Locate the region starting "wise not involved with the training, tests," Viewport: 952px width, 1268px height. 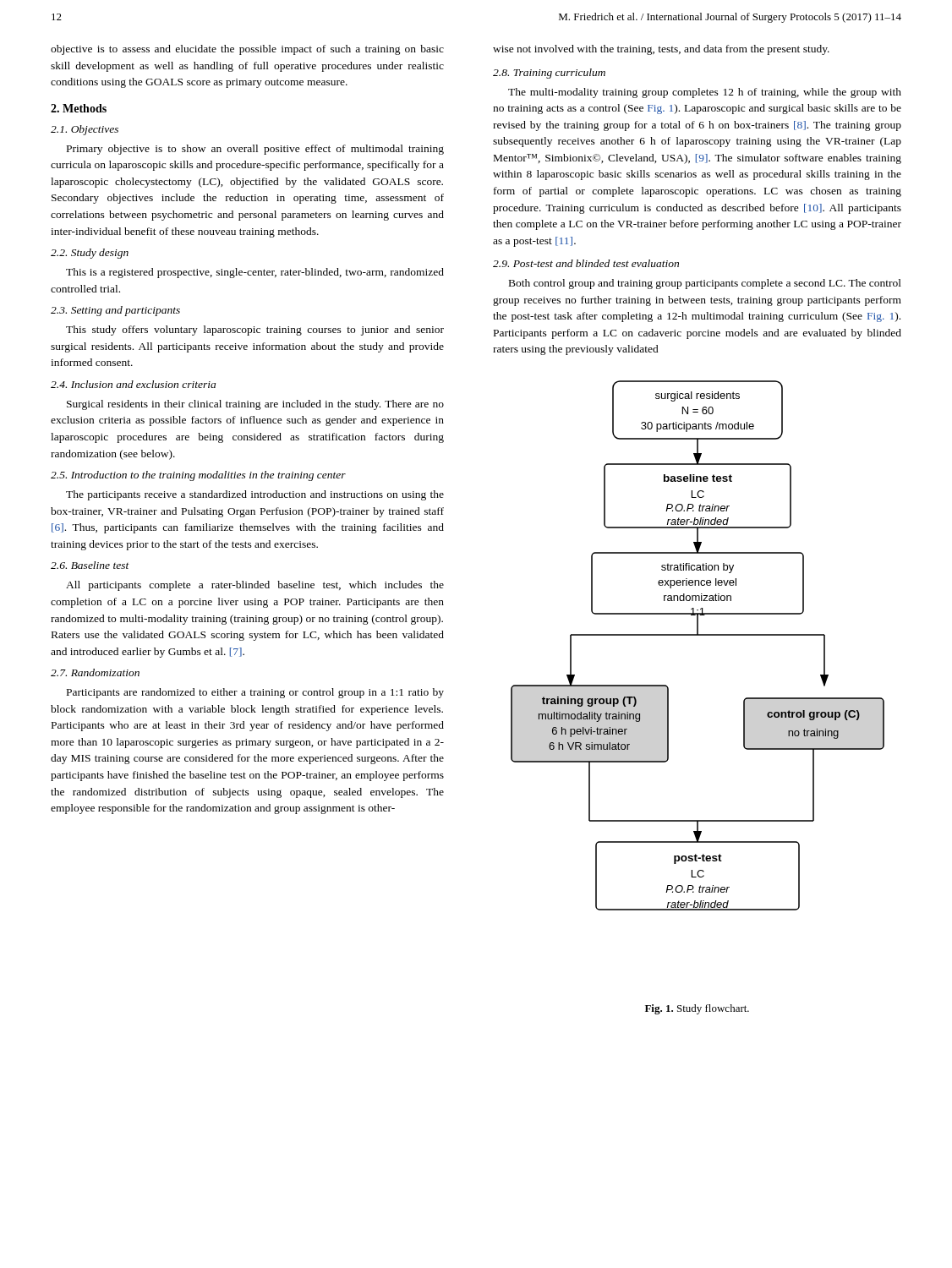[x=697, y=49]
